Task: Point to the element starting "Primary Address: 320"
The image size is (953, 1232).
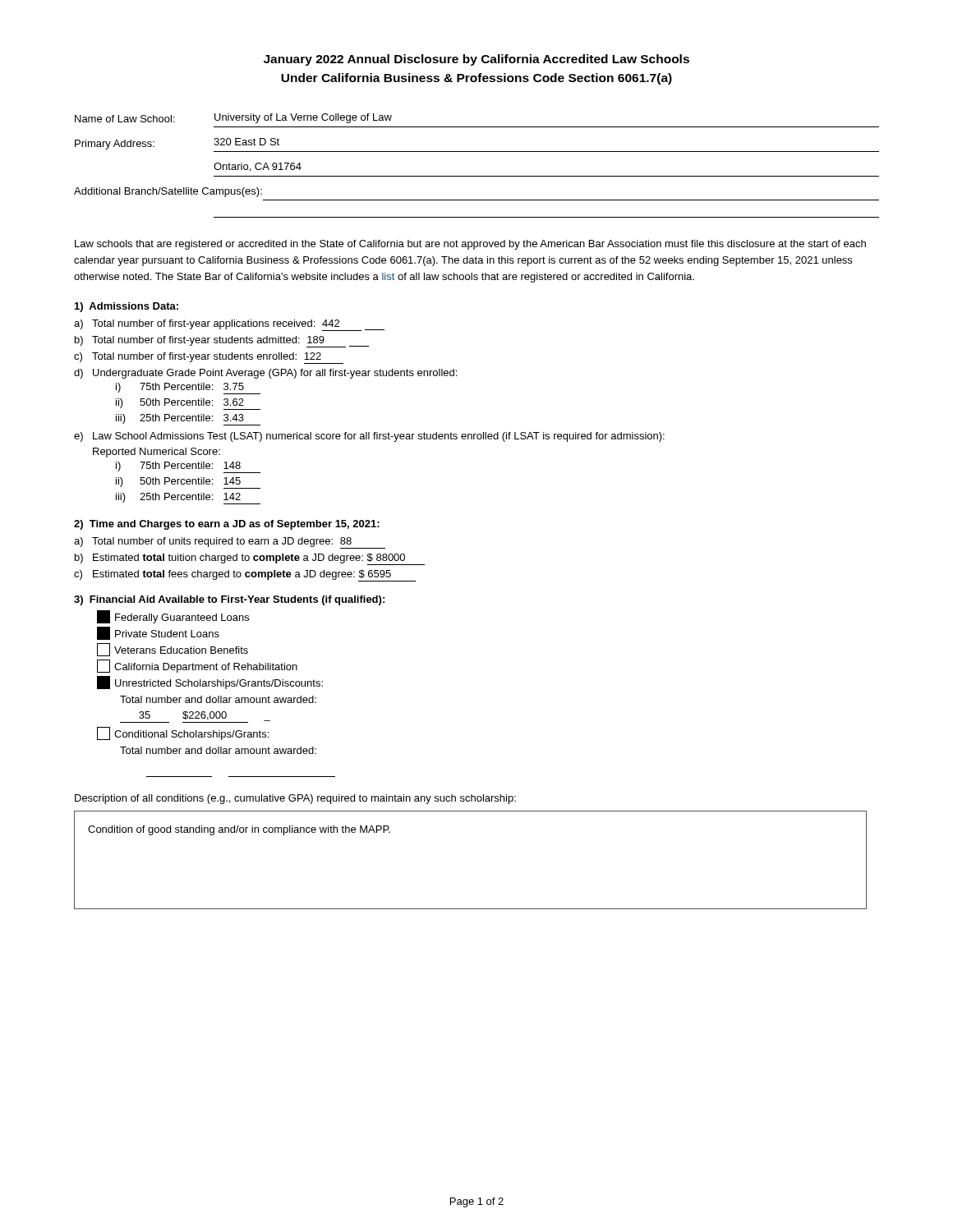Action: point(476,143)
